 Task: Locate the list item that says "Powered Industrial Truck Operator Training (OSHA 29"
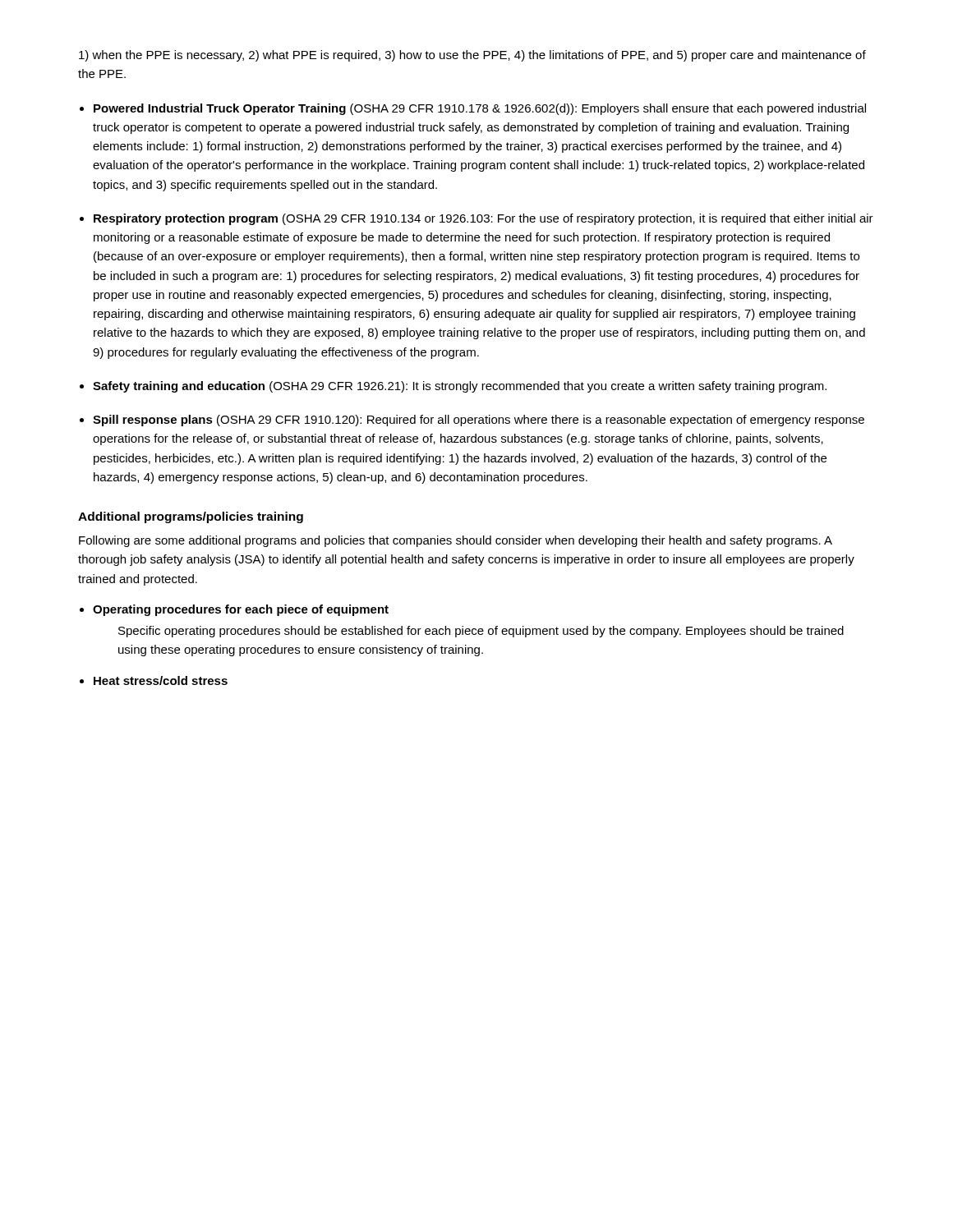pos(480,146)
